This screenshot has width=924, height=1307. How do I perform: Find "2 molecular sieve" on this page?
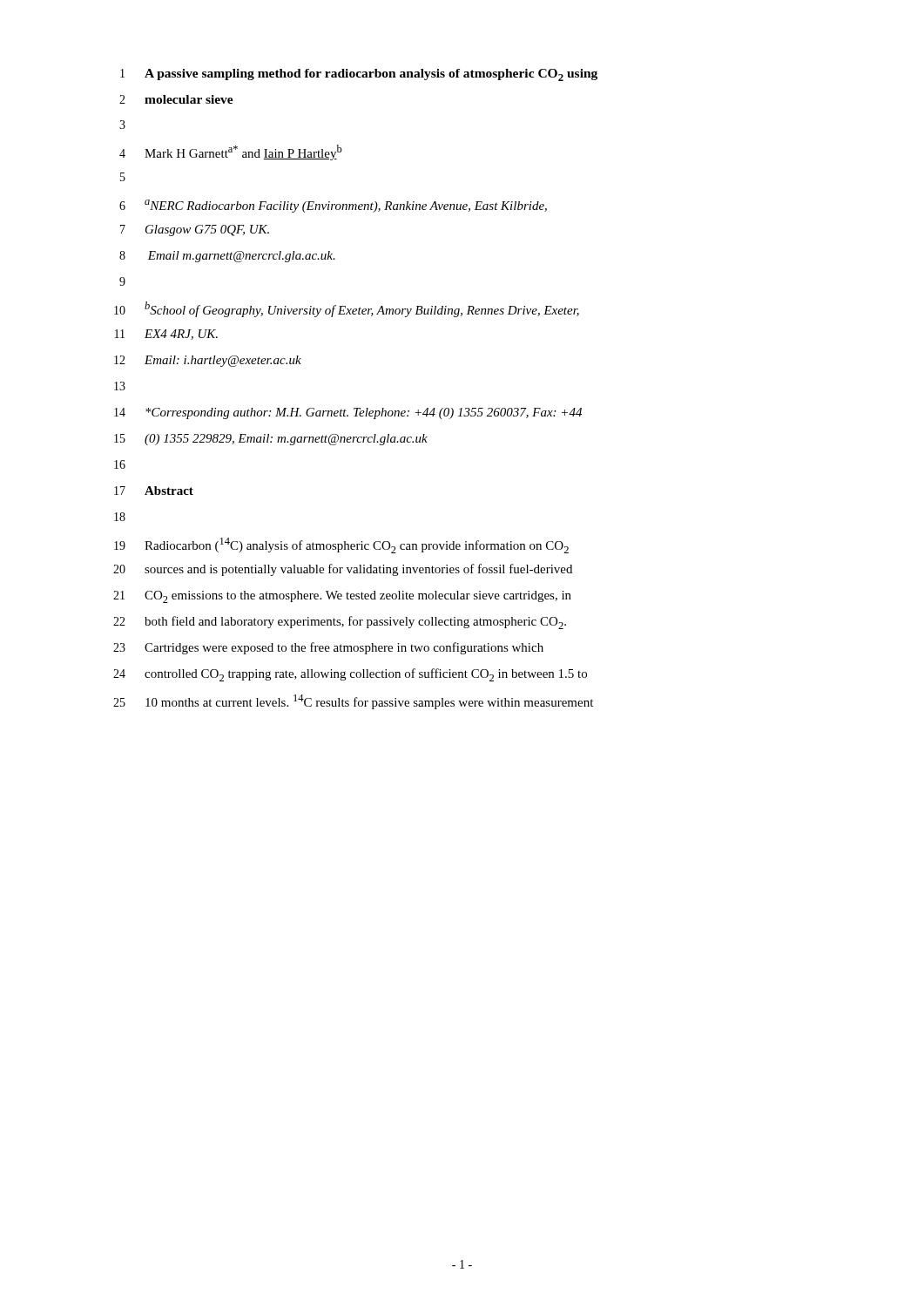(x=176, y=99)
